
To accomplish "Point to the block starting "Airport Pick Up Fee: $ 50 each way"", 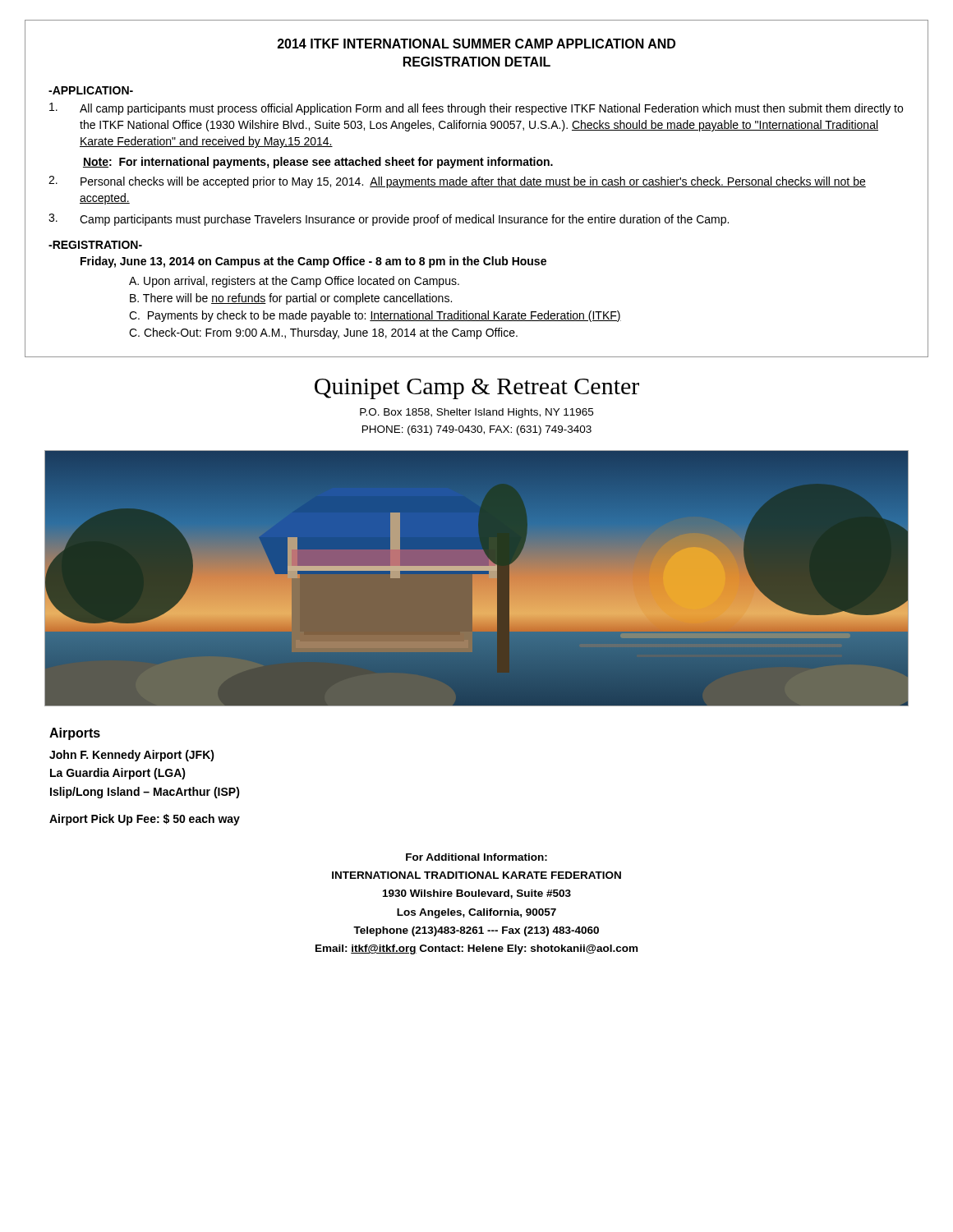I will (x=145, y=819).
